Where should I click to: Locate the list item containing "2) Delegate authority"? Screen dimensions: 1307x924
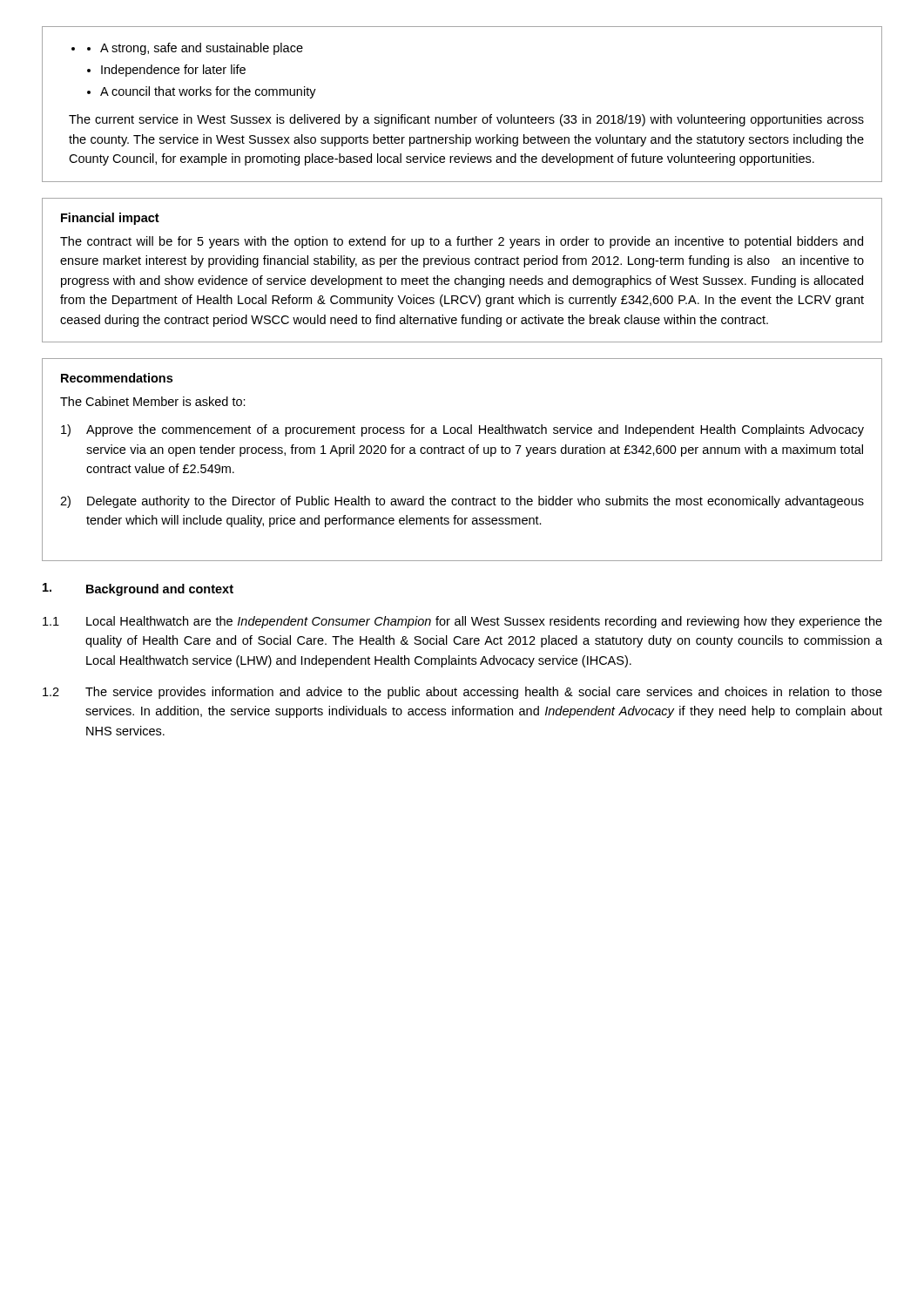point(462,511)
